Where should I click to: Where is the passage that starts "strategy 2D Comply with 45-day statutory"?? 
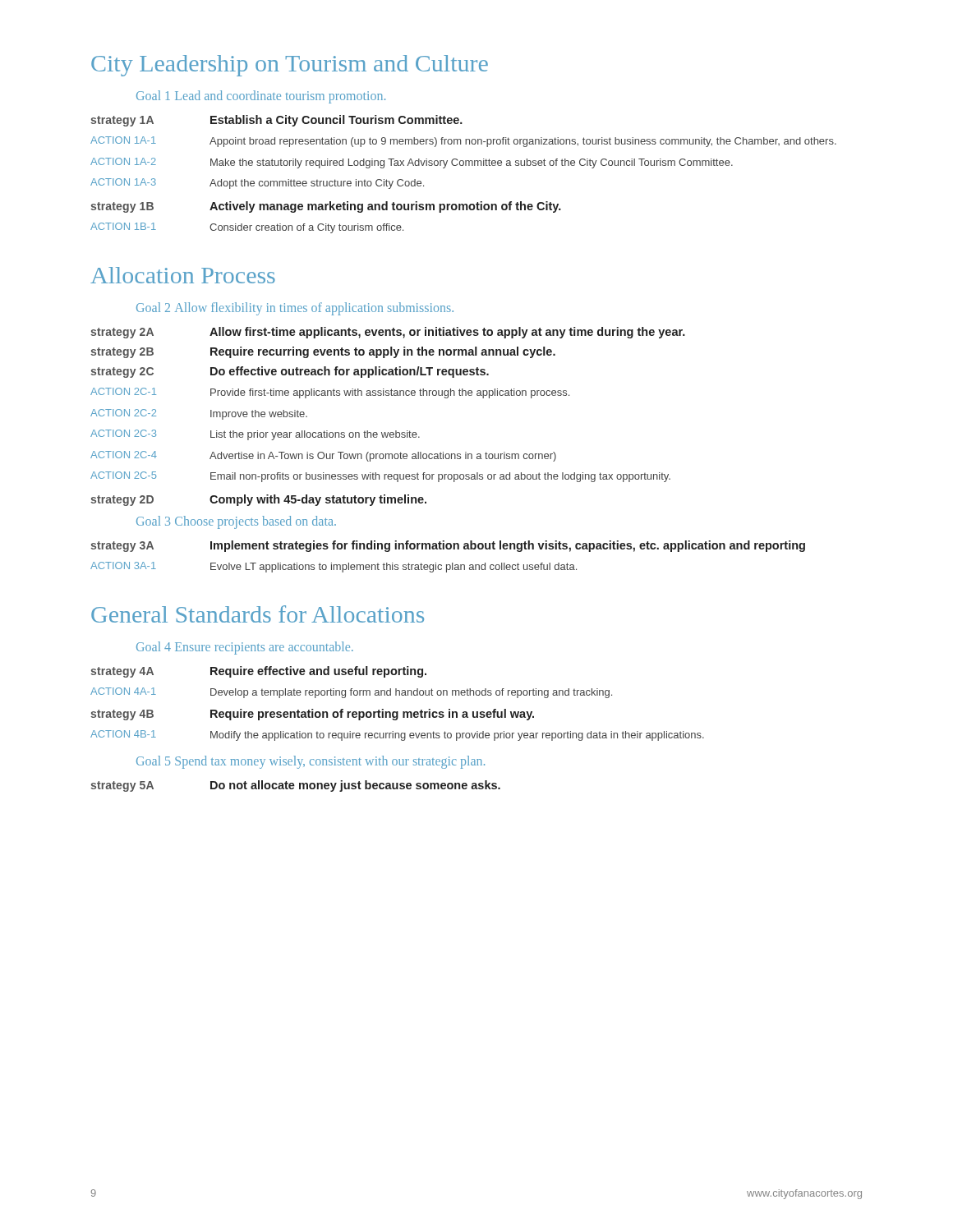258,500
